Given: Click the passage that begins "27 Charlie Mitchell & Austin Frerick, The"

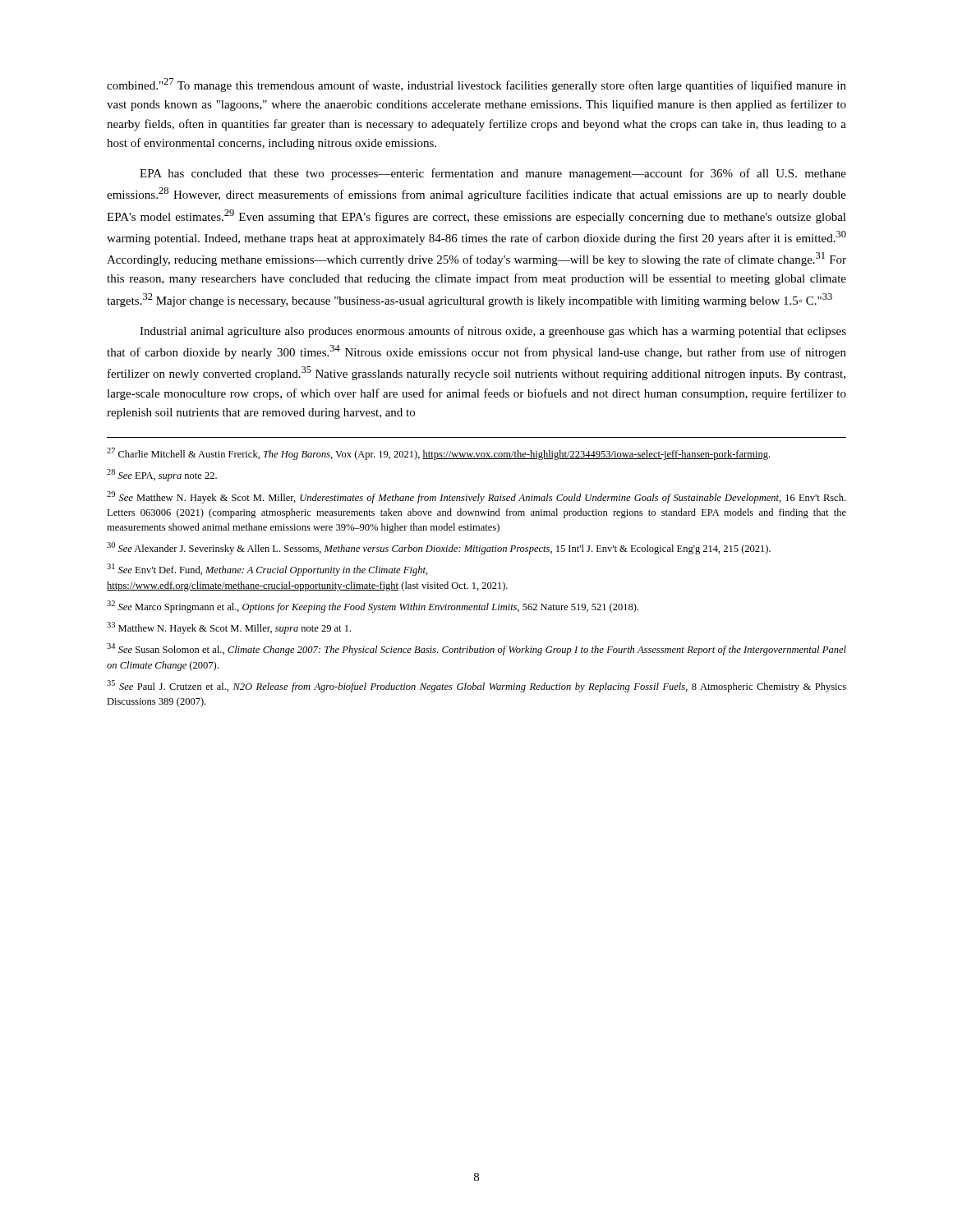Looking at the screenshot, I should [439, 453].
